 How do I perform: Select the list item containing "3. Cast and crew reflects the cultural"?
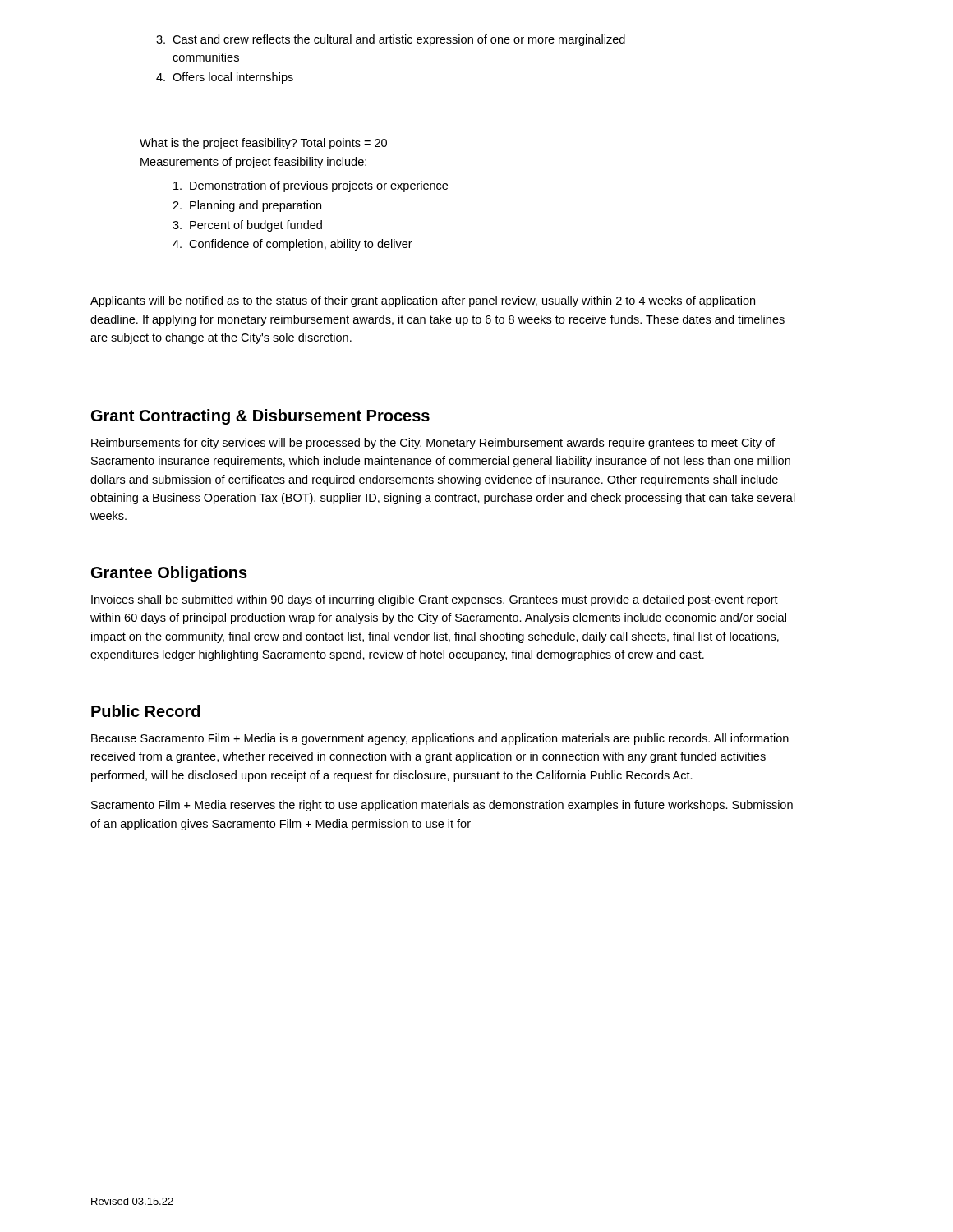[x=383, y=49]
